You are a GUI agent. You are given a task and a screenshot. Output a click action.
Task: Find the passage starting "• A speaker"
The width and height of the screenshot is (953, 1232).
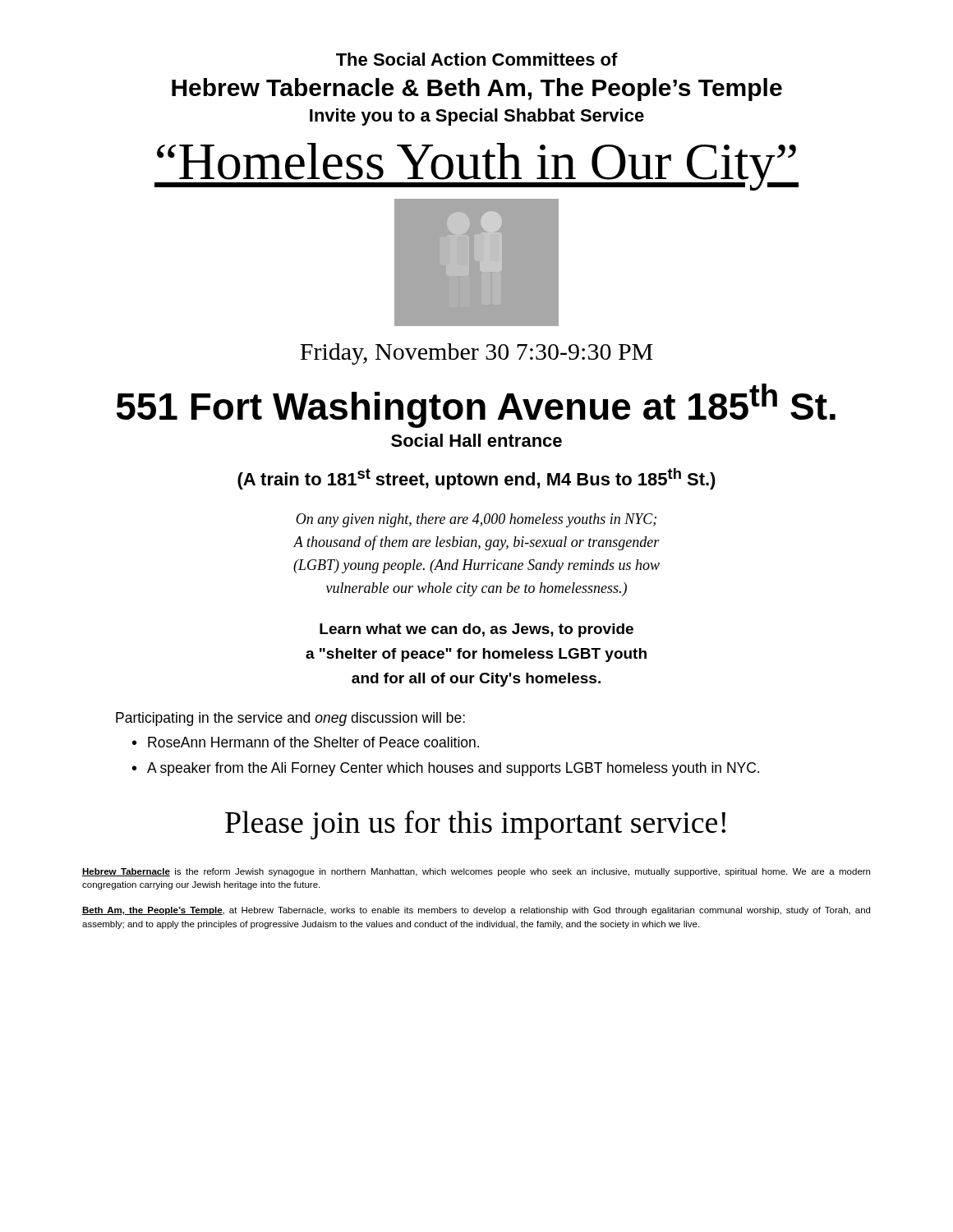point(446,768)
